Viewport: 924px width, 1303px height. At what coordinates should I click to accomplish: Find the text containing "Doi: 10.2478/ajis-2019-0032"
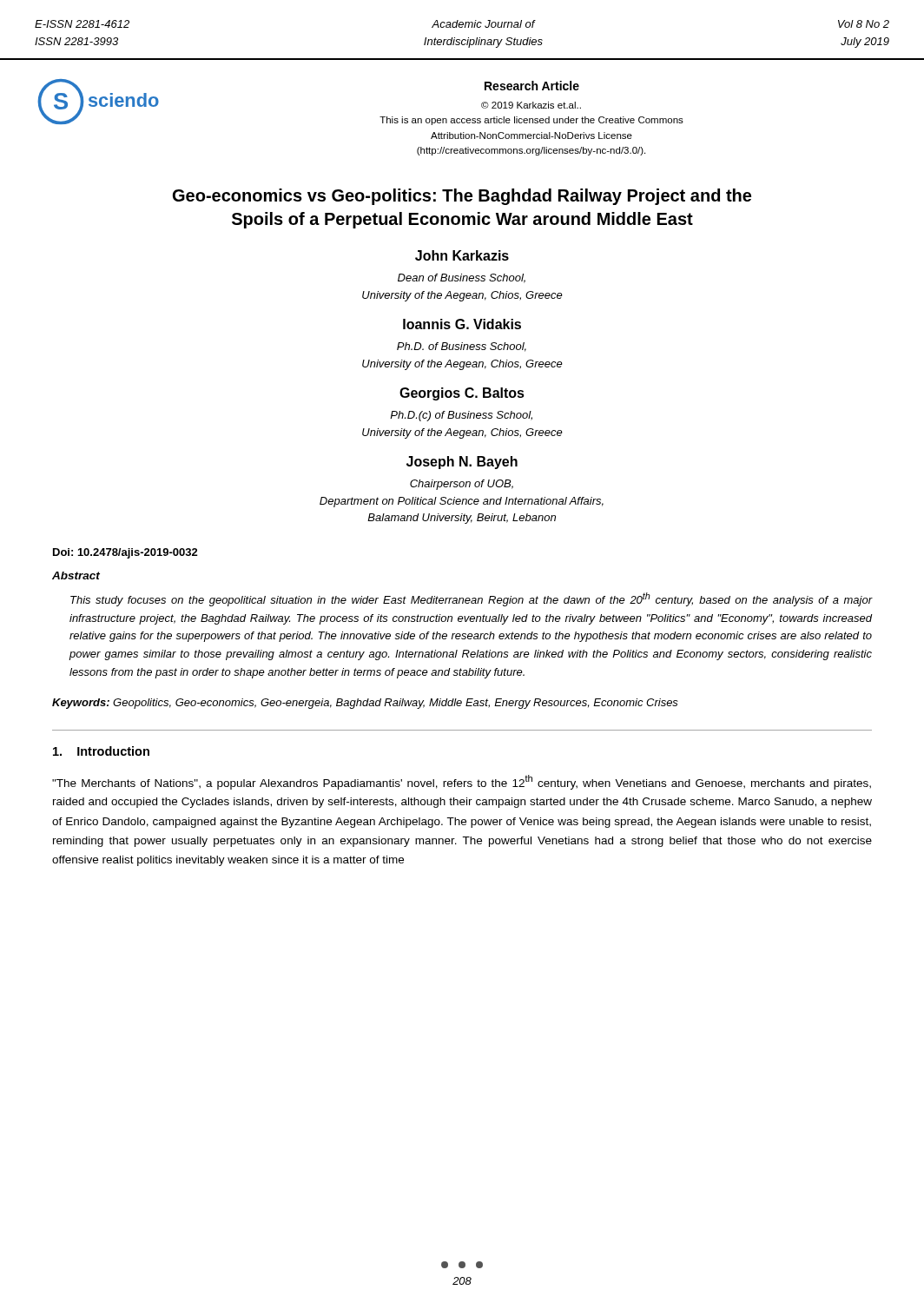click(125, 552)
